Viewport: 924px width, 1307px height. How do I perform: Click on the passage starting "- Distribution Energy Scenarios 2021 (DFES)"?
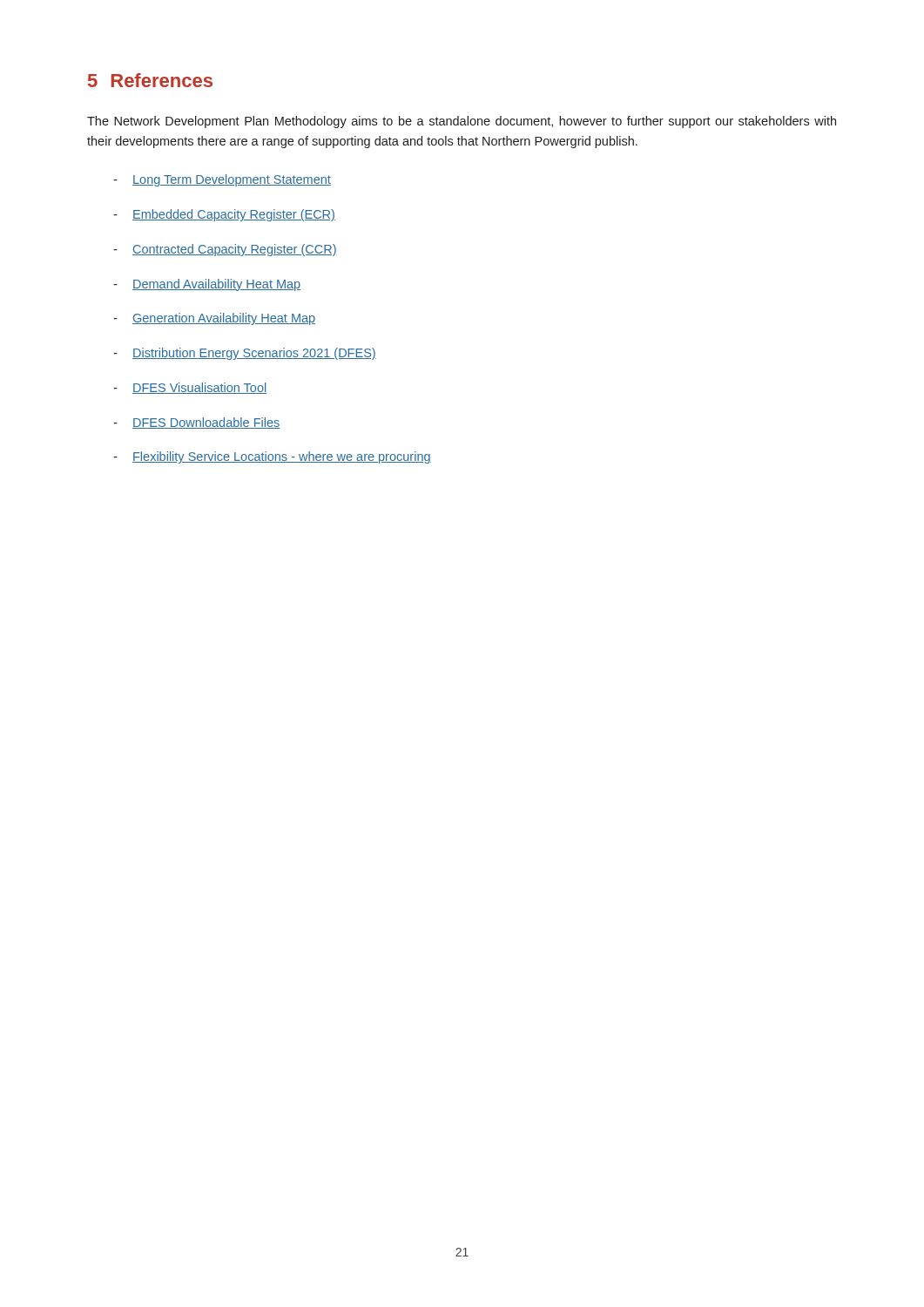[245, 354]
